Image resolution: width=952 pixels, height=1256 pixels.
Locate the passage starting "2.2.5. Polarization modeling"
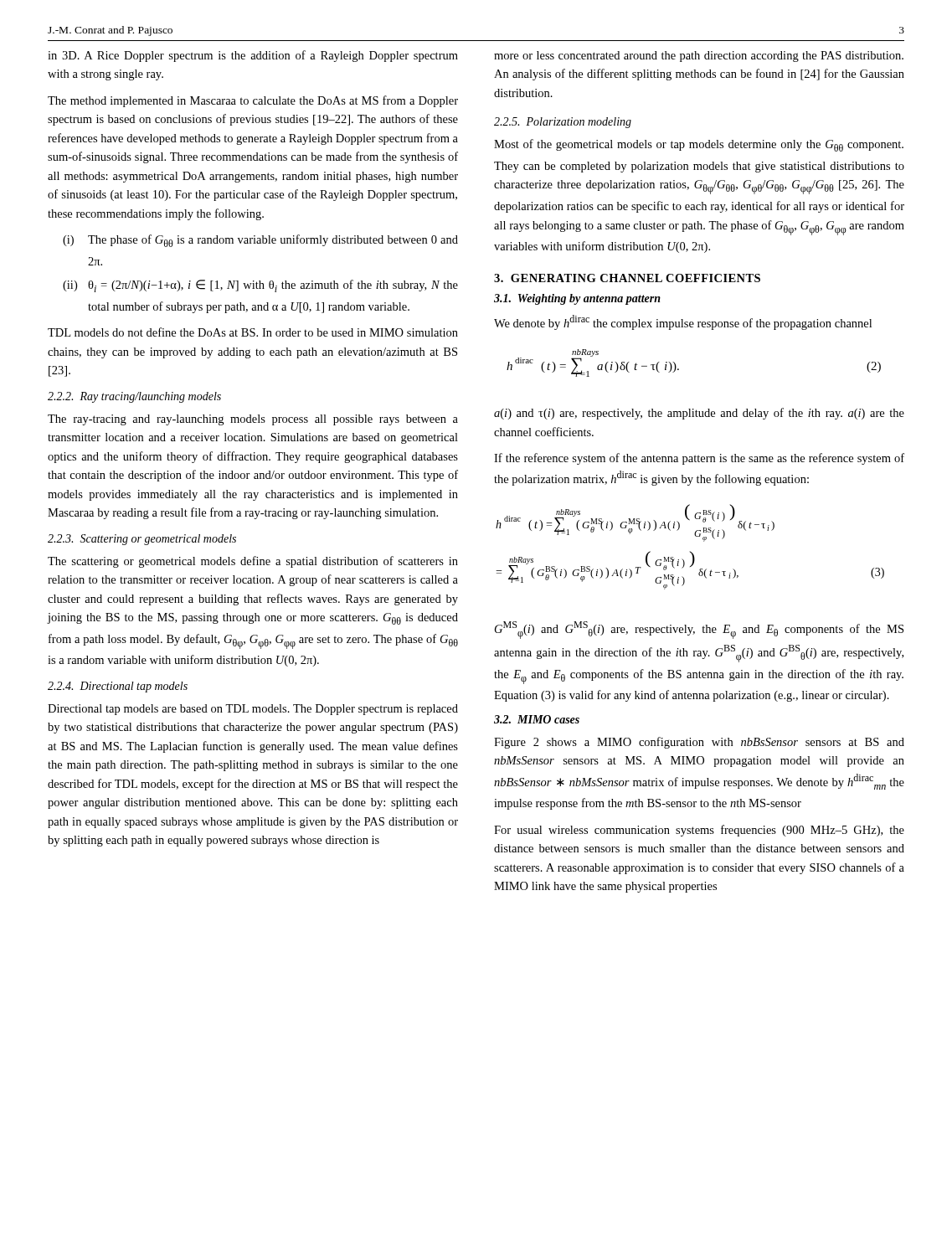[x=563, y=122]
